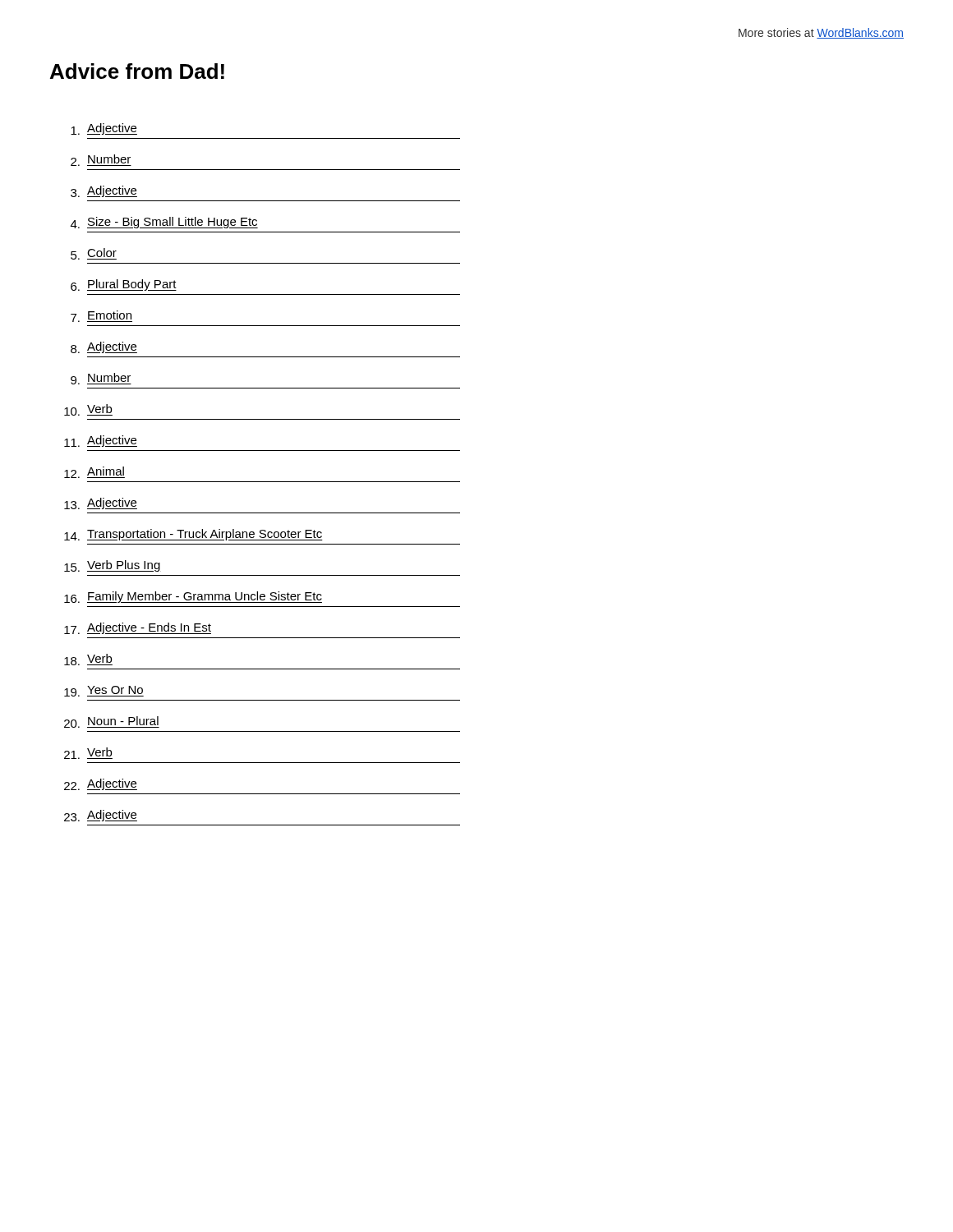This screenshot has width=953, height=1232.
Task: Find the text block starting "14. Transportation -"
Action: (255, 535)
